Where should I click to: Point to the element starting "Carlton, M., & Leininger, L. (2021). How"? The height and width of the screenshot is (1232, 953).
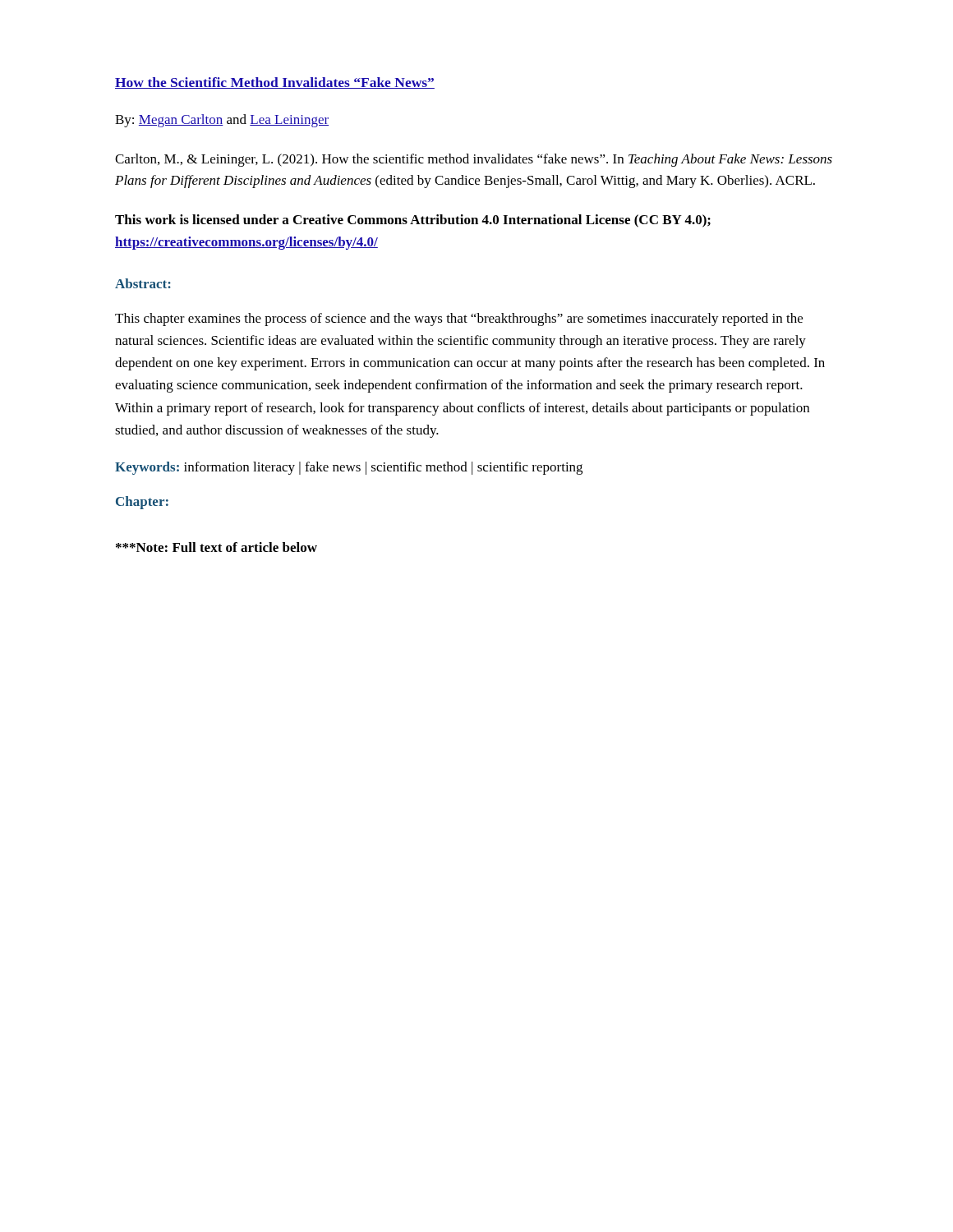click(474, 169)
